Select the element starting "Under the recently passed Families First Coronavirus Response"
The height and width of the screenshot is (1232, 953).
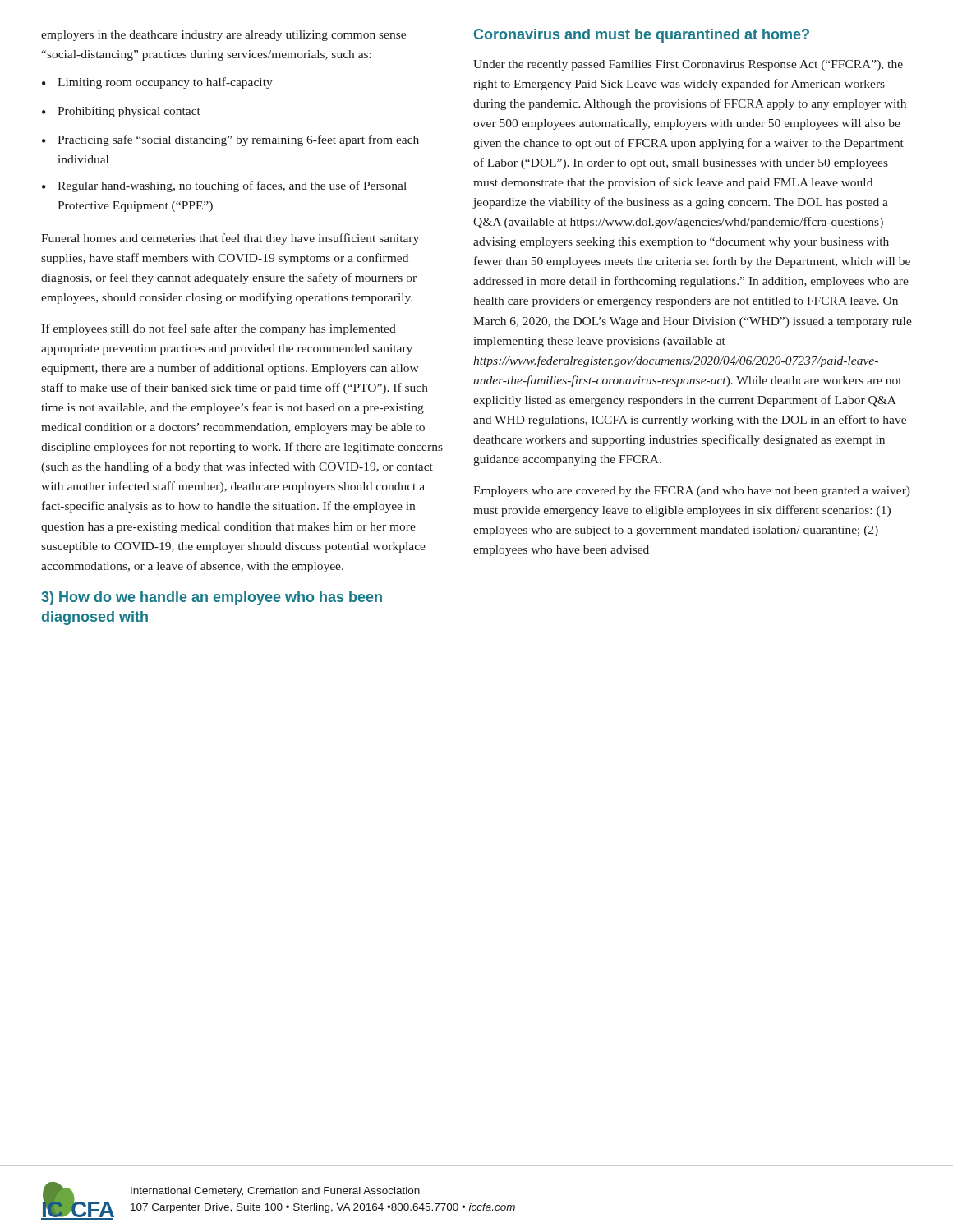coord(693,262)
